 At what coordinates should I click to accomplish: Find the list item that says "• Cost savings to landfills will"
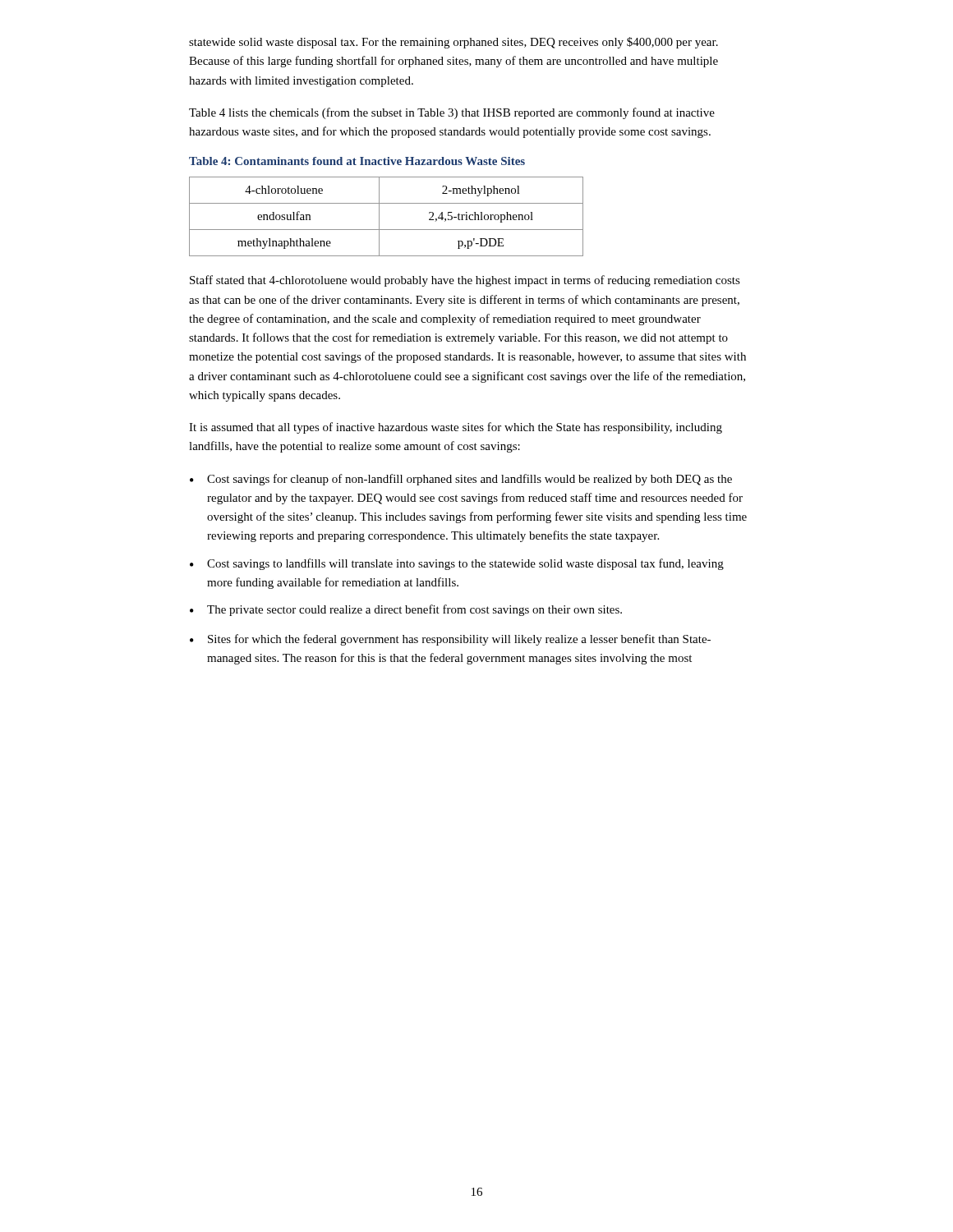coord(468,573)
